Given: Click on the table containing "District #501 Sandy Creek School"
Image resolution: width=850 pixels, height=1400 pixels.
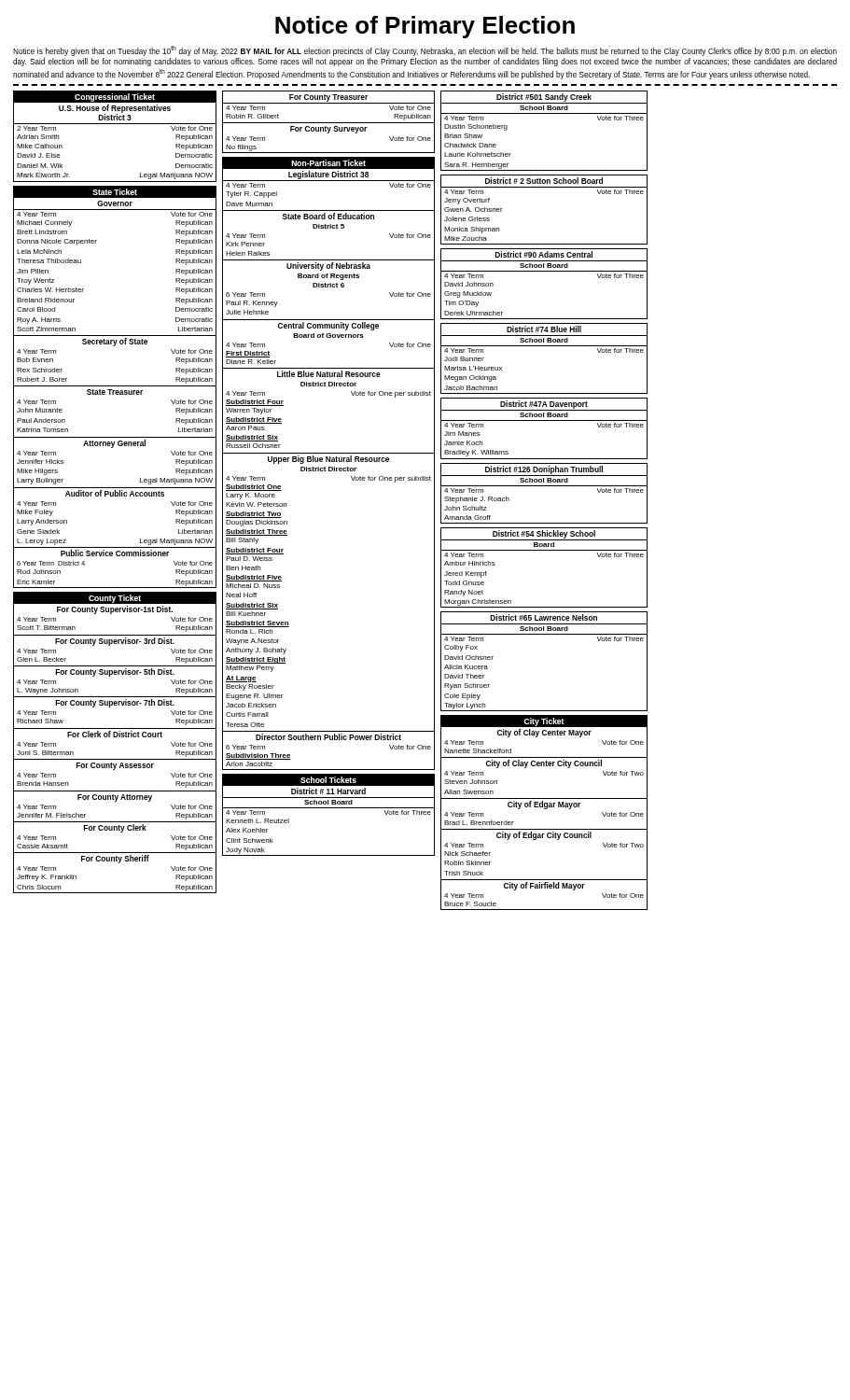Looking at the screenshot, I should [544, 130].
